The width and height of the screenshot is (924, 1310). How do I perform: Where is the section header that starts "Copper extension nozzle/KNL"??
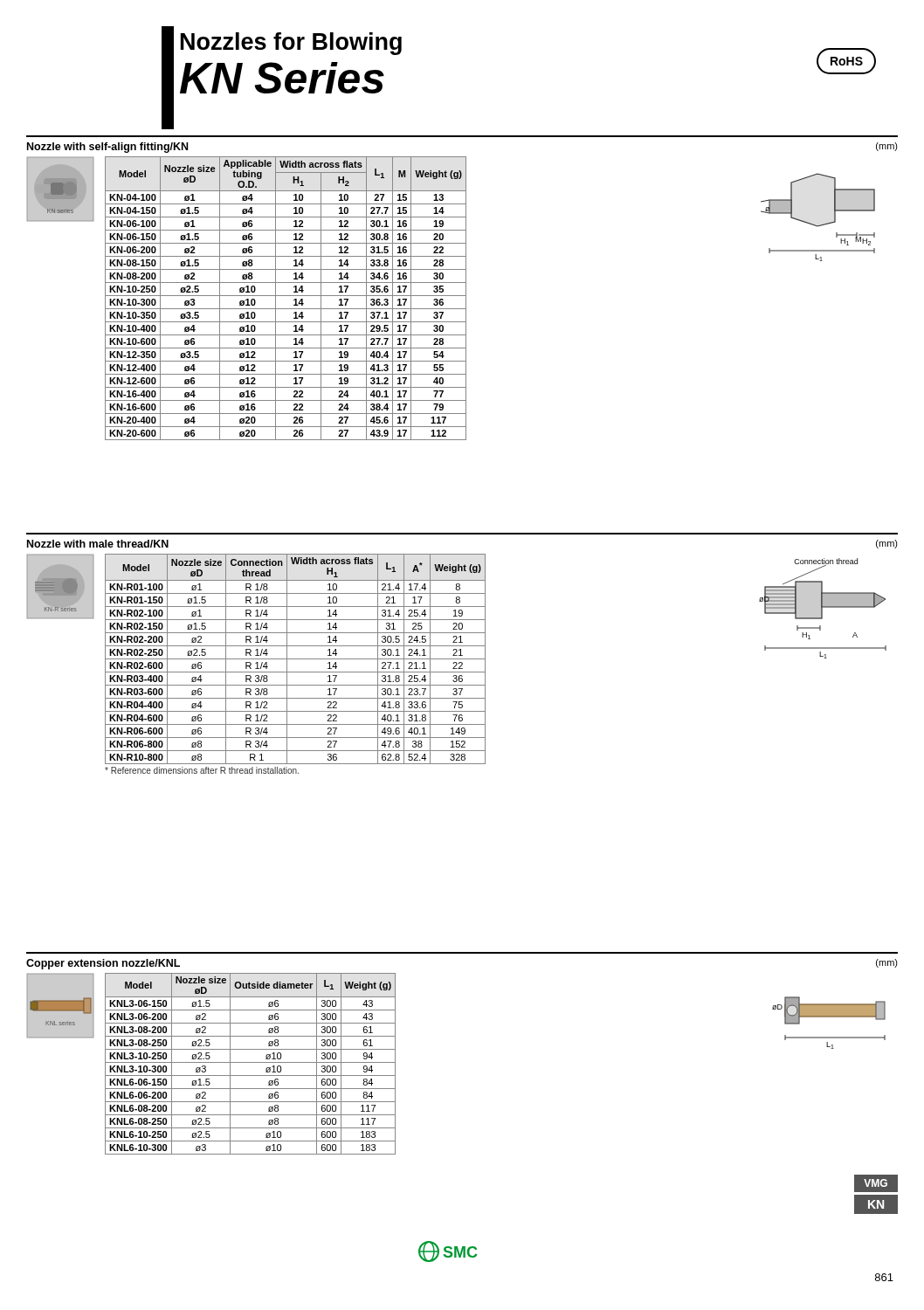tap(462, 963)
